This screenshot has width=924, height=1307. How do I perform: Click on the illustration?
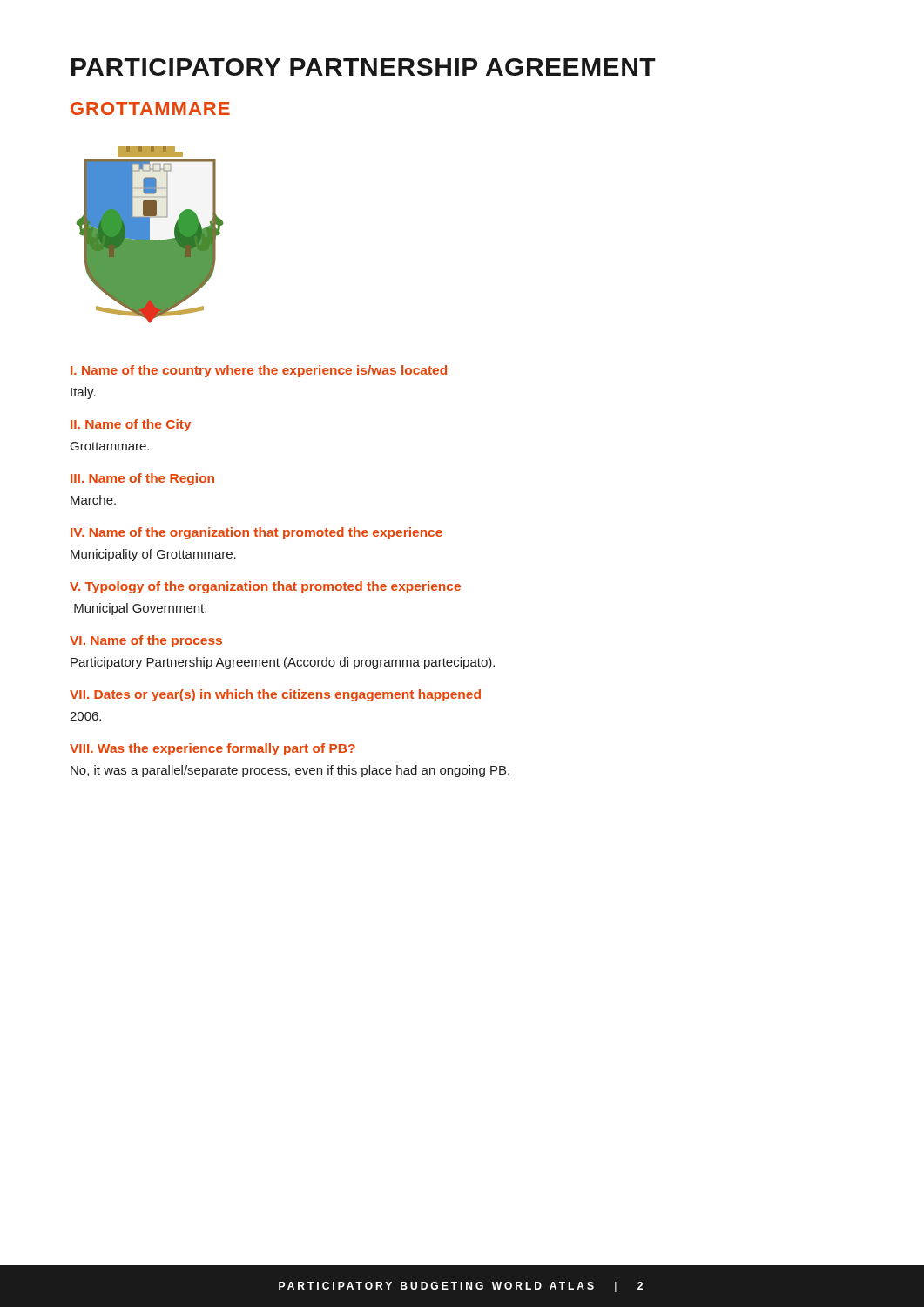(x=462, y=238)
